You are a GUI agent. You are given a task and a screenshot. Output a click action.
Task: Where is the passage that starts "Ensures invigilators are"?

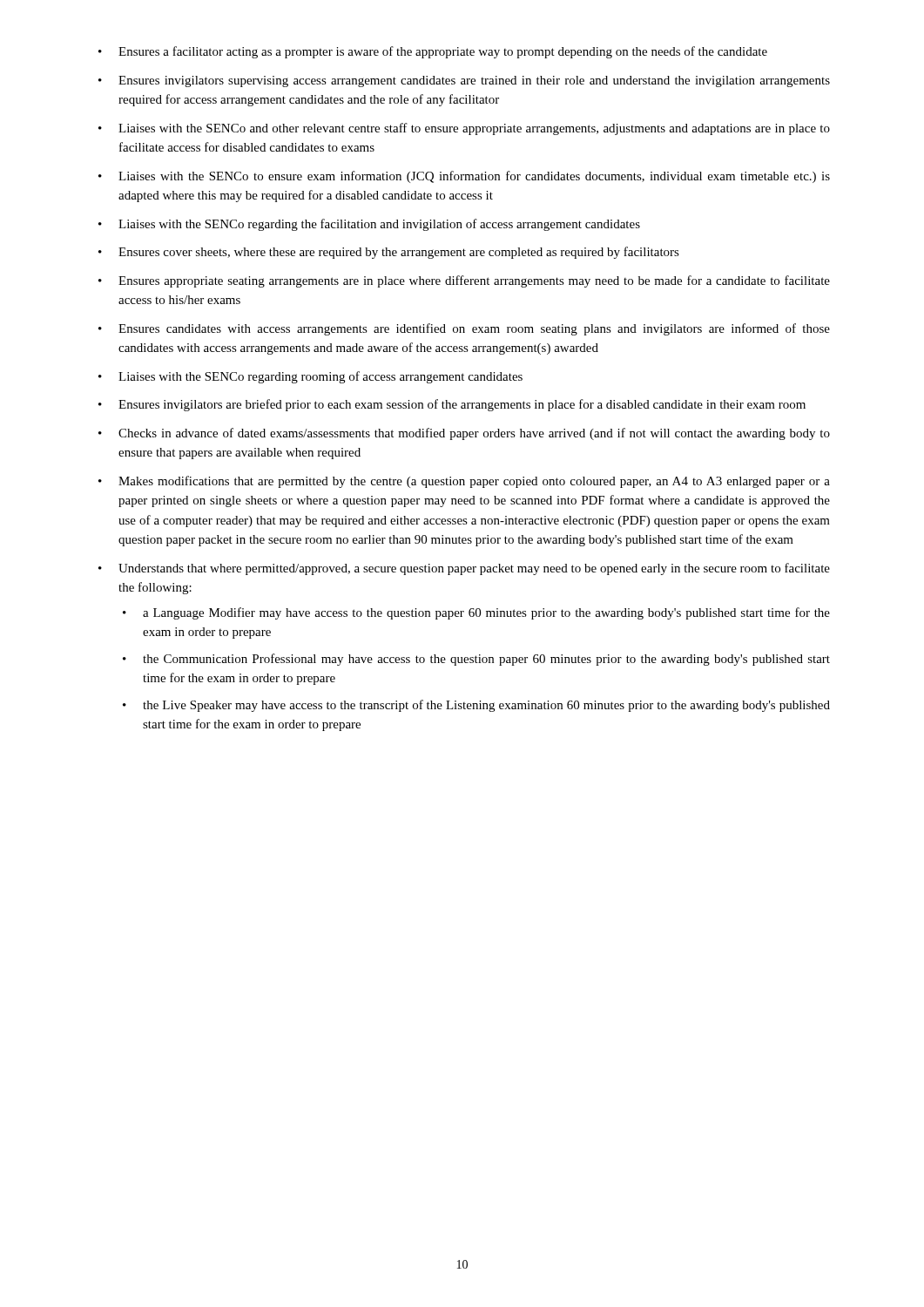pyautogui.click(x=462, y=404)
